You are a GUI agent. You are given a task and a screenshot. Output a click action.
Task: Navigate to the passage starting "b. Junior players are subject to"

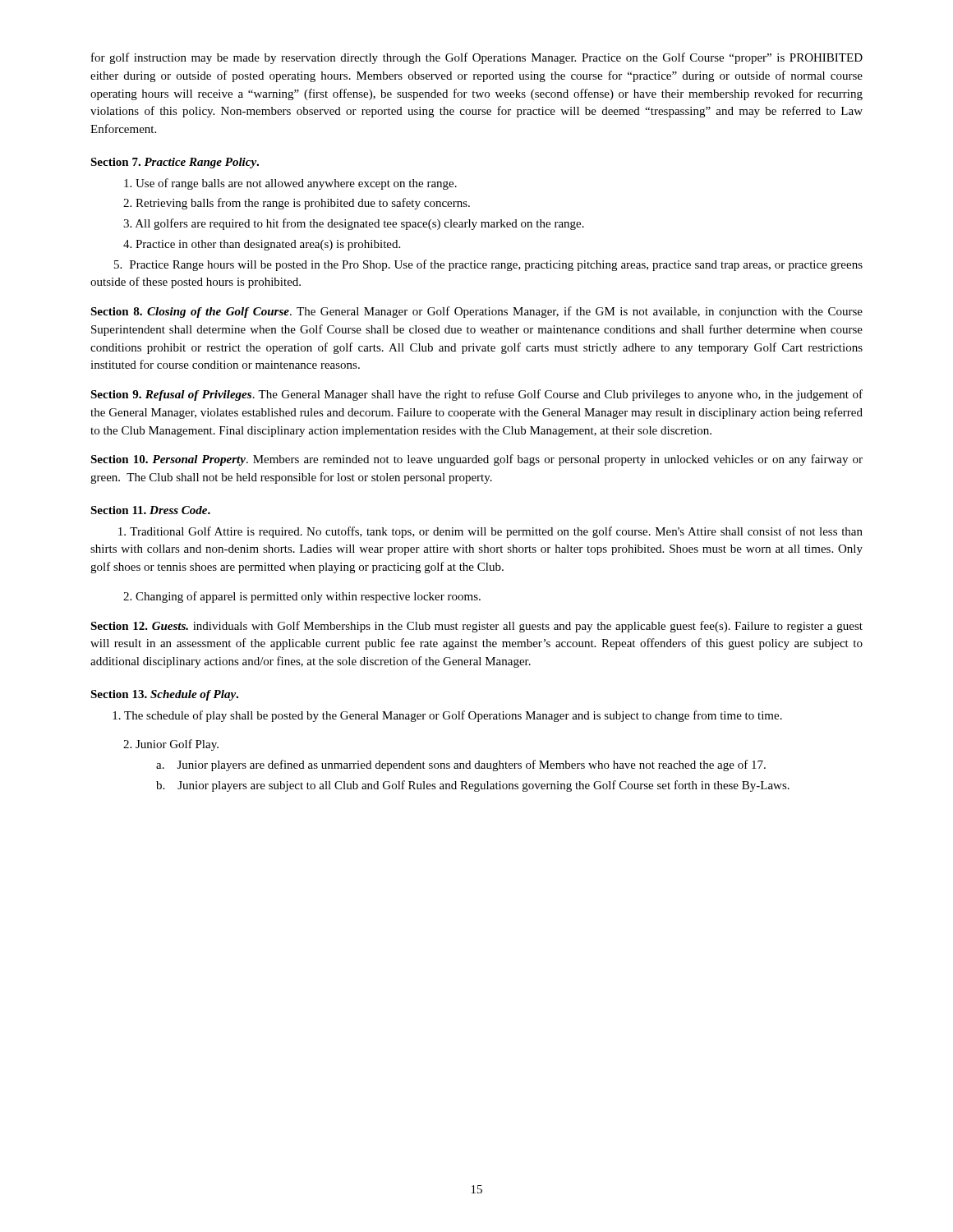coord(473,785)
